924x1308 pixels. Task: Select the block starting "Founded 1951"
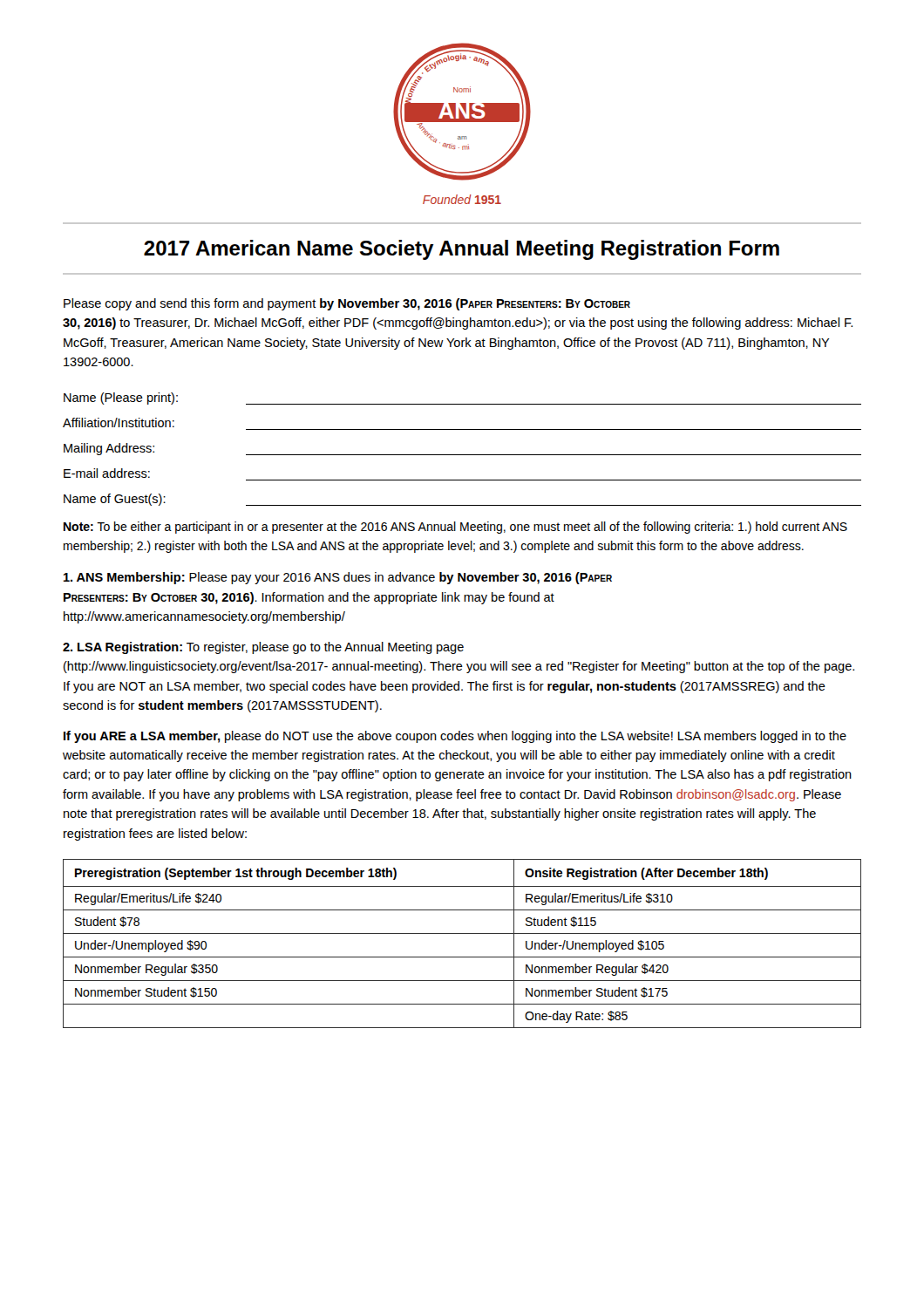click(462, 200)
